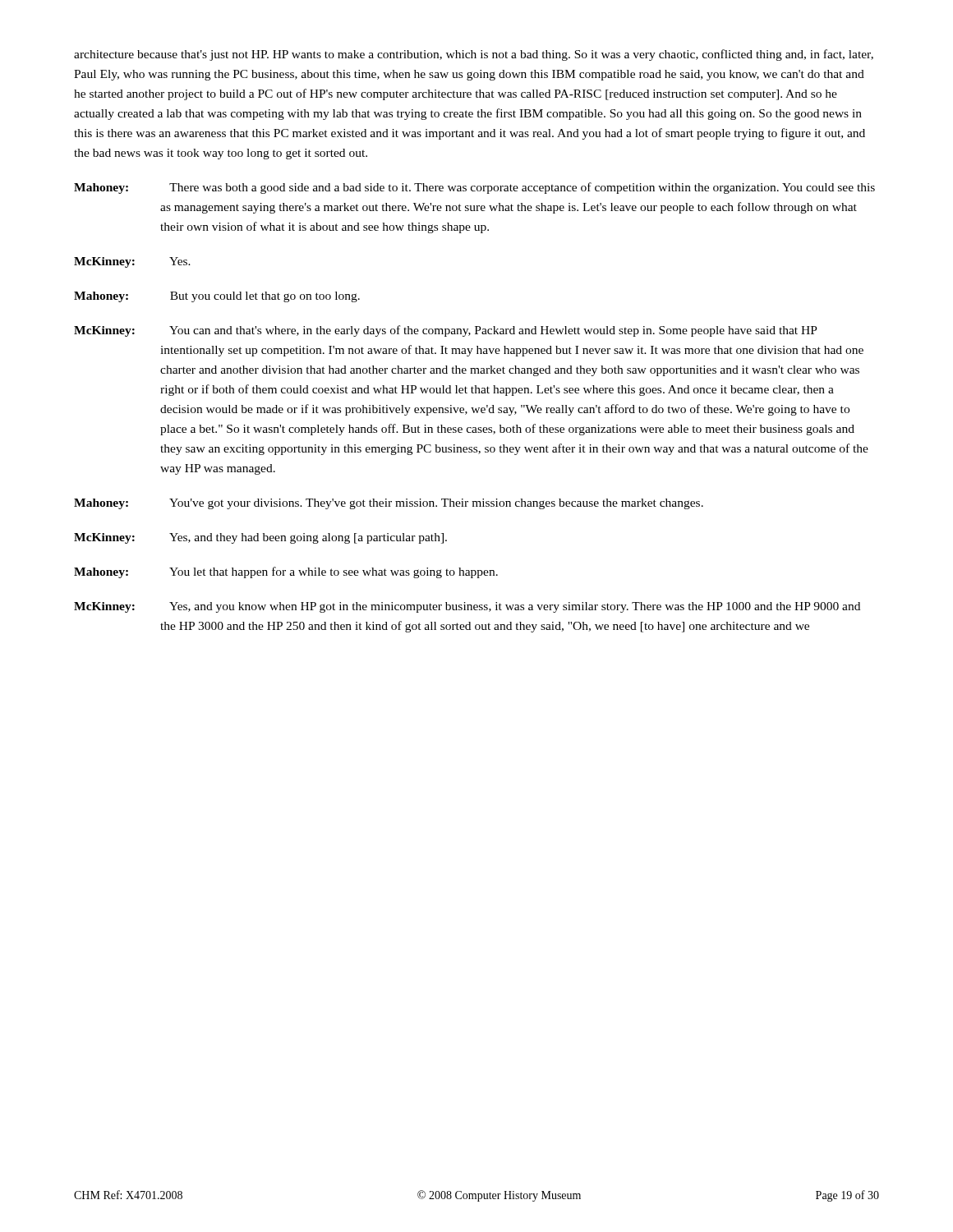Click on the element starting "McKinney: Yes, and you know when HP got"

tap(476, 616)
